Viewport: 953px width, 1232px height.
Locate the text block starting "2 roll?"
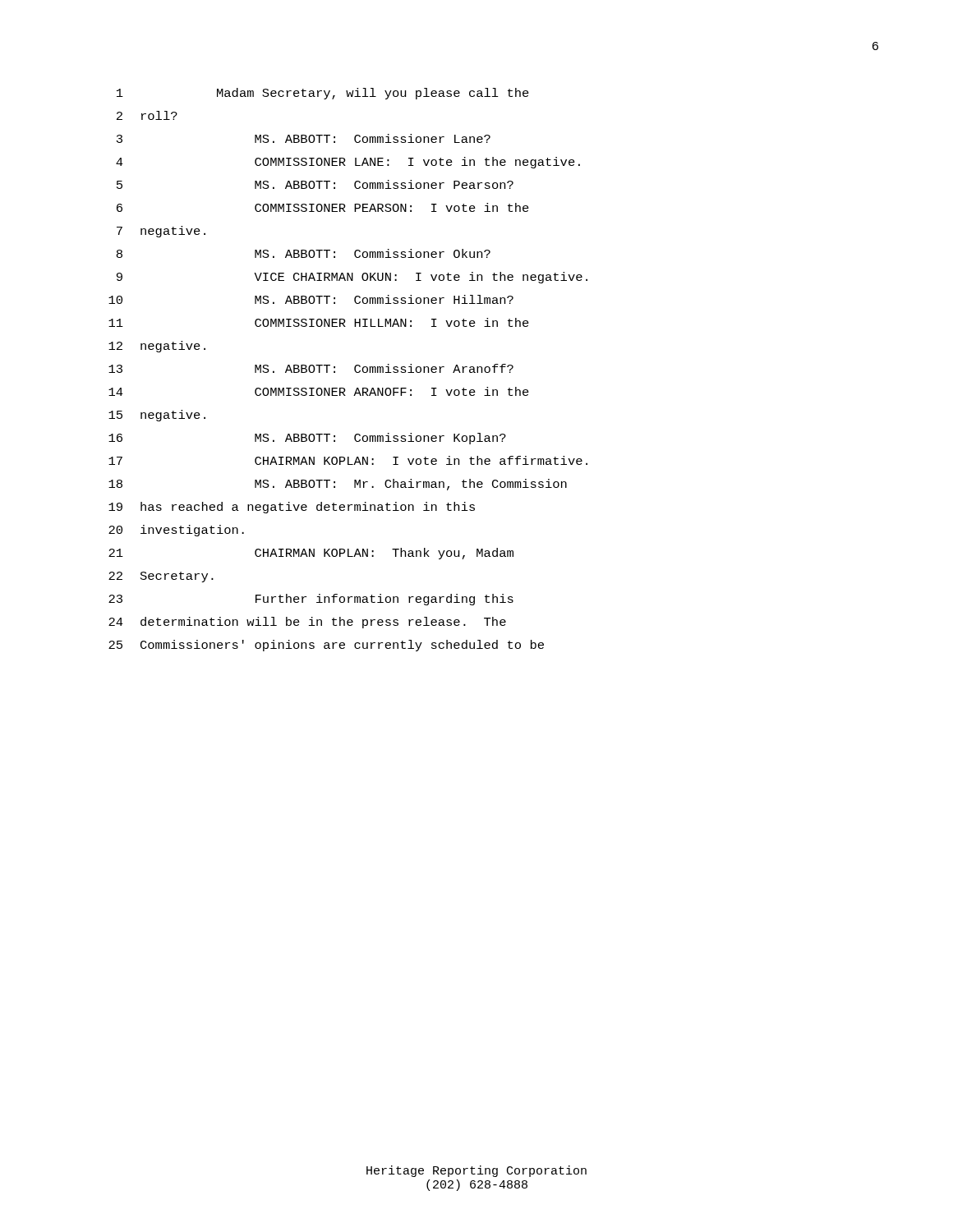pyautogui.click(x=126, y=117)
